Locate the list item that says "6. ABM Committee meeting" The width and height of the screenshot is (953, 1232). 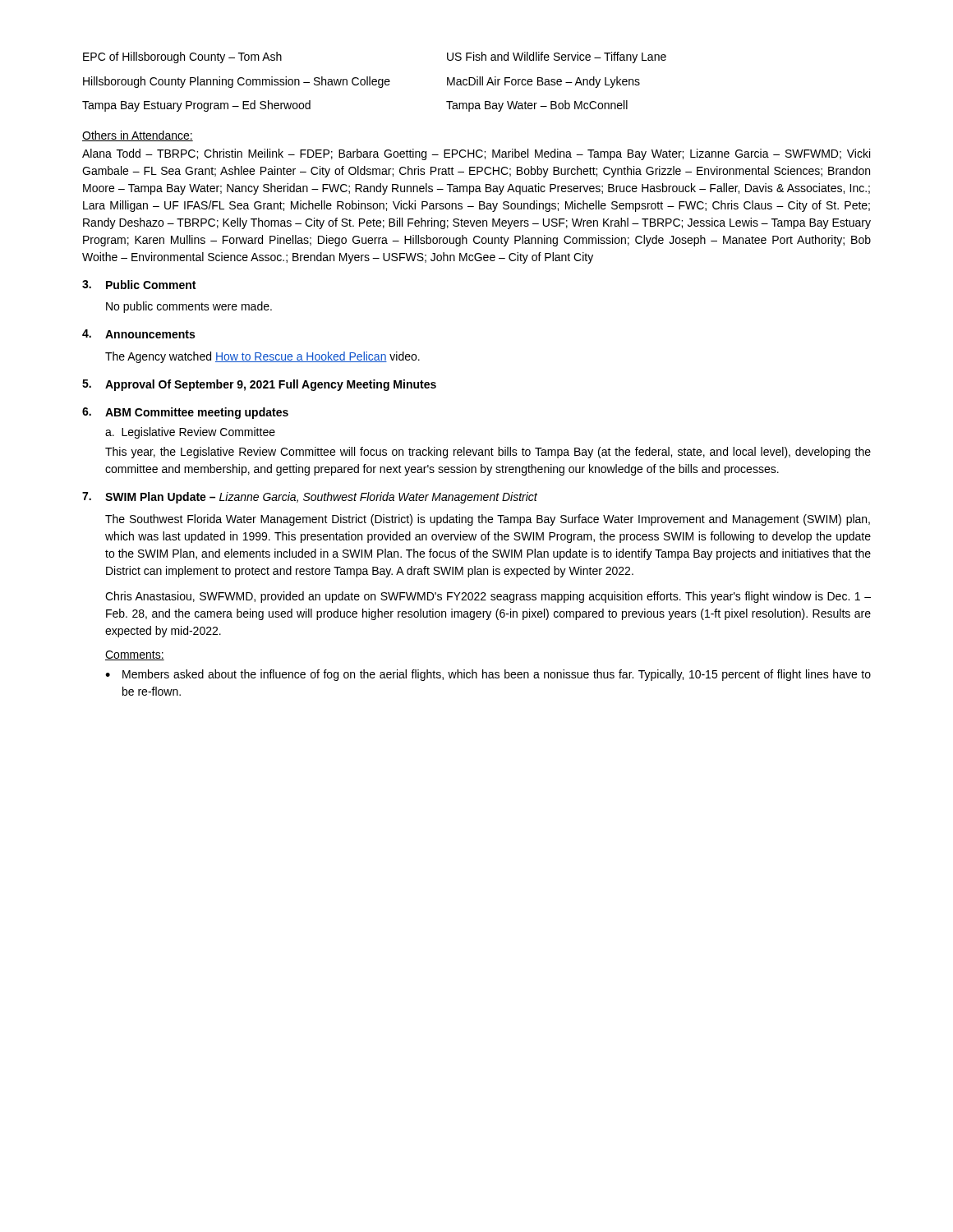coord(185,413)
